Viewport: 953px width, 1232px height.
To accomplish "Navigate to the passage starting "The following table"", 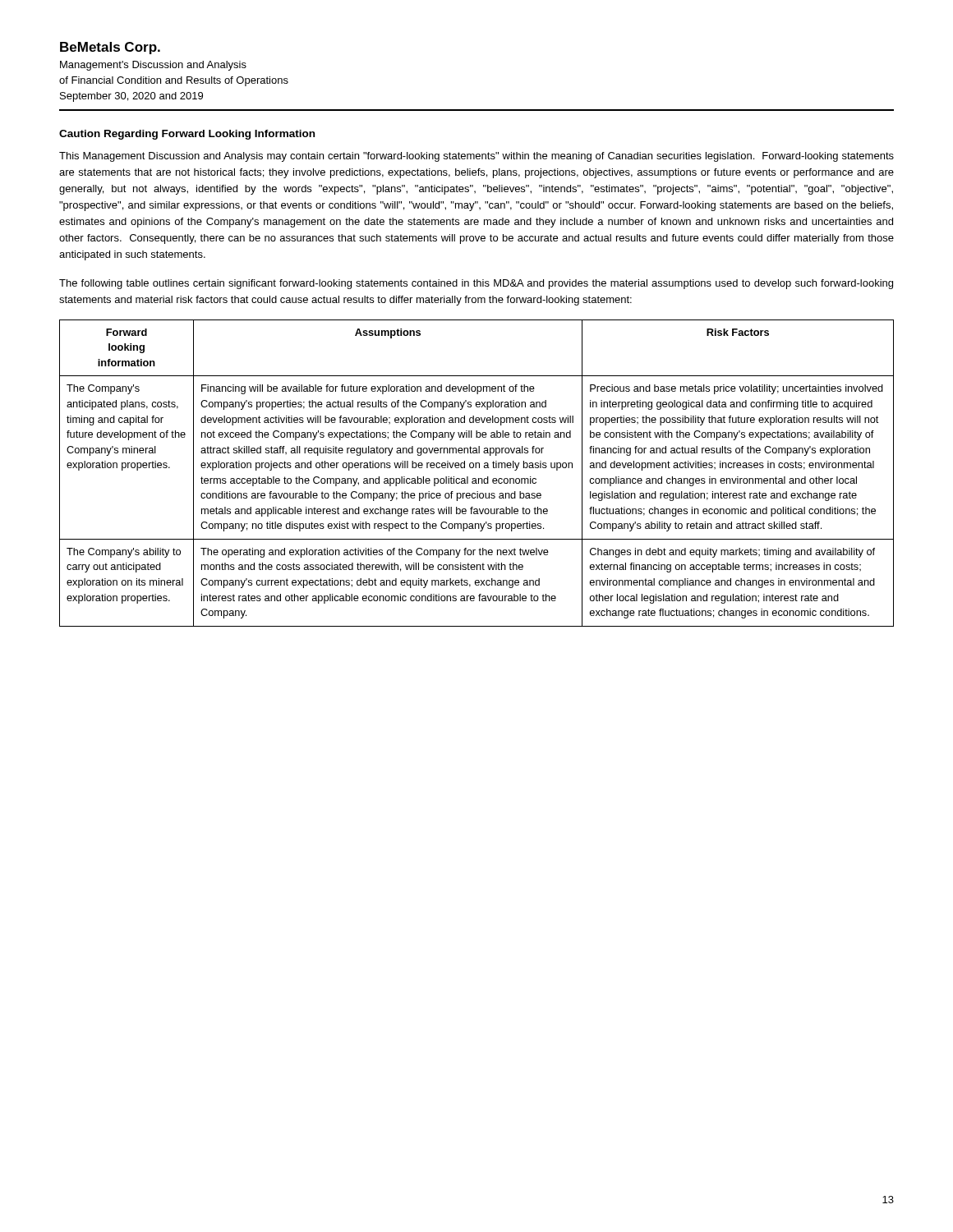I will pos(476,291).
